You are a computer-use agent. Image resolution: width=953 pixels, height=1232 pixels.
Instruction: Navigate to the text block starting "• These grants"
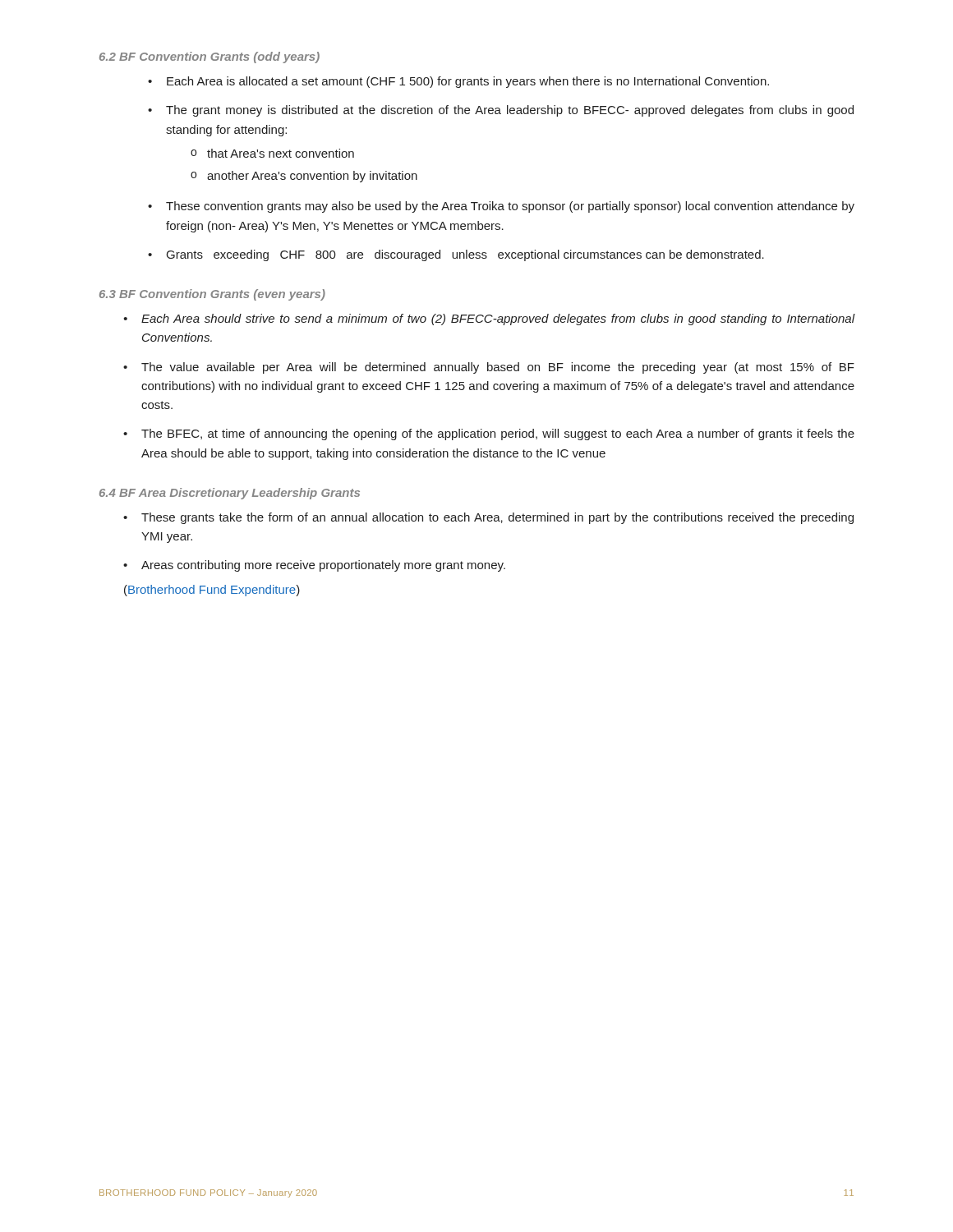(x=489, y=525)
